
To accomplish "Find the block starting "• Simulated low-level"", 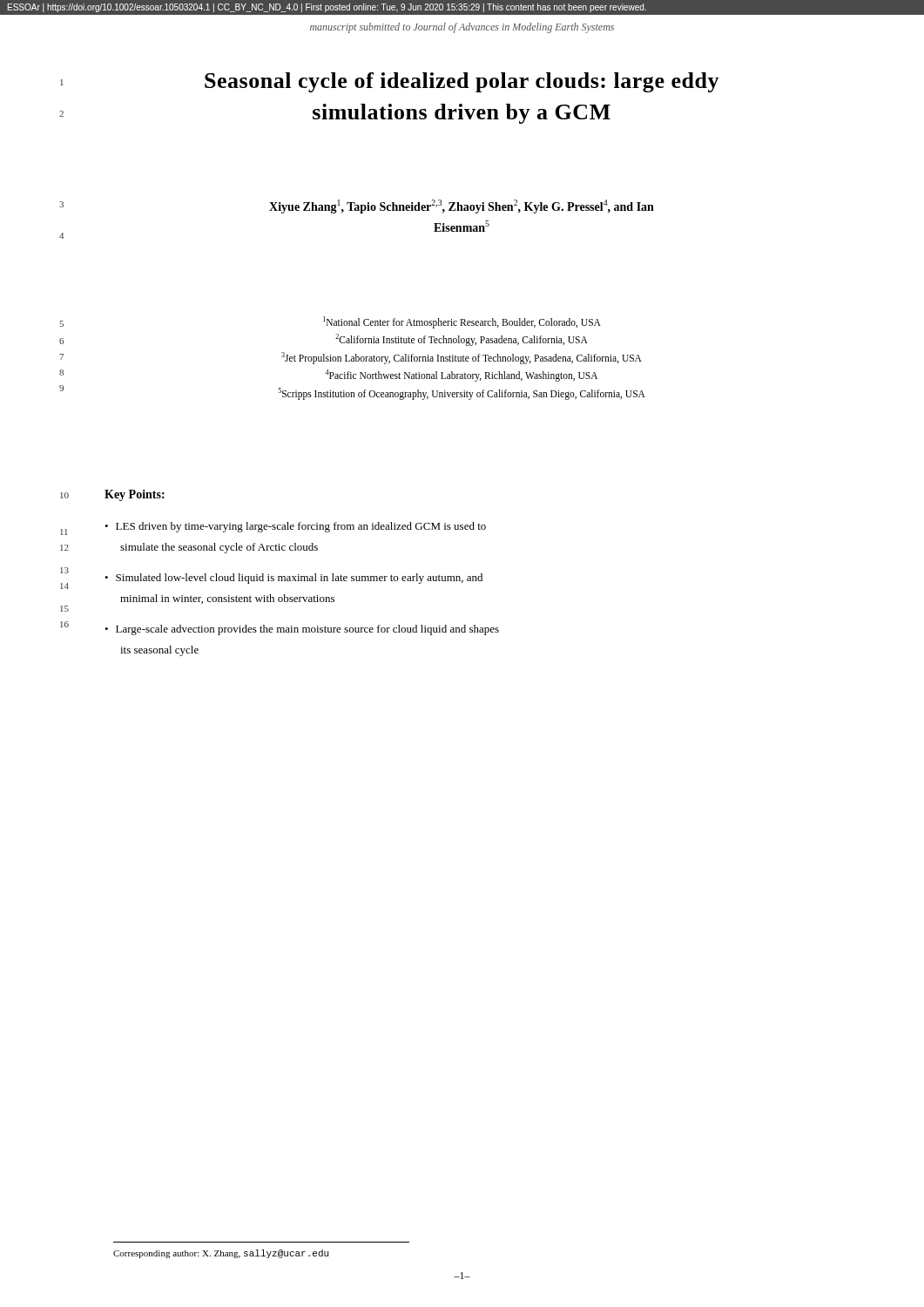I will tap(294, 577).
